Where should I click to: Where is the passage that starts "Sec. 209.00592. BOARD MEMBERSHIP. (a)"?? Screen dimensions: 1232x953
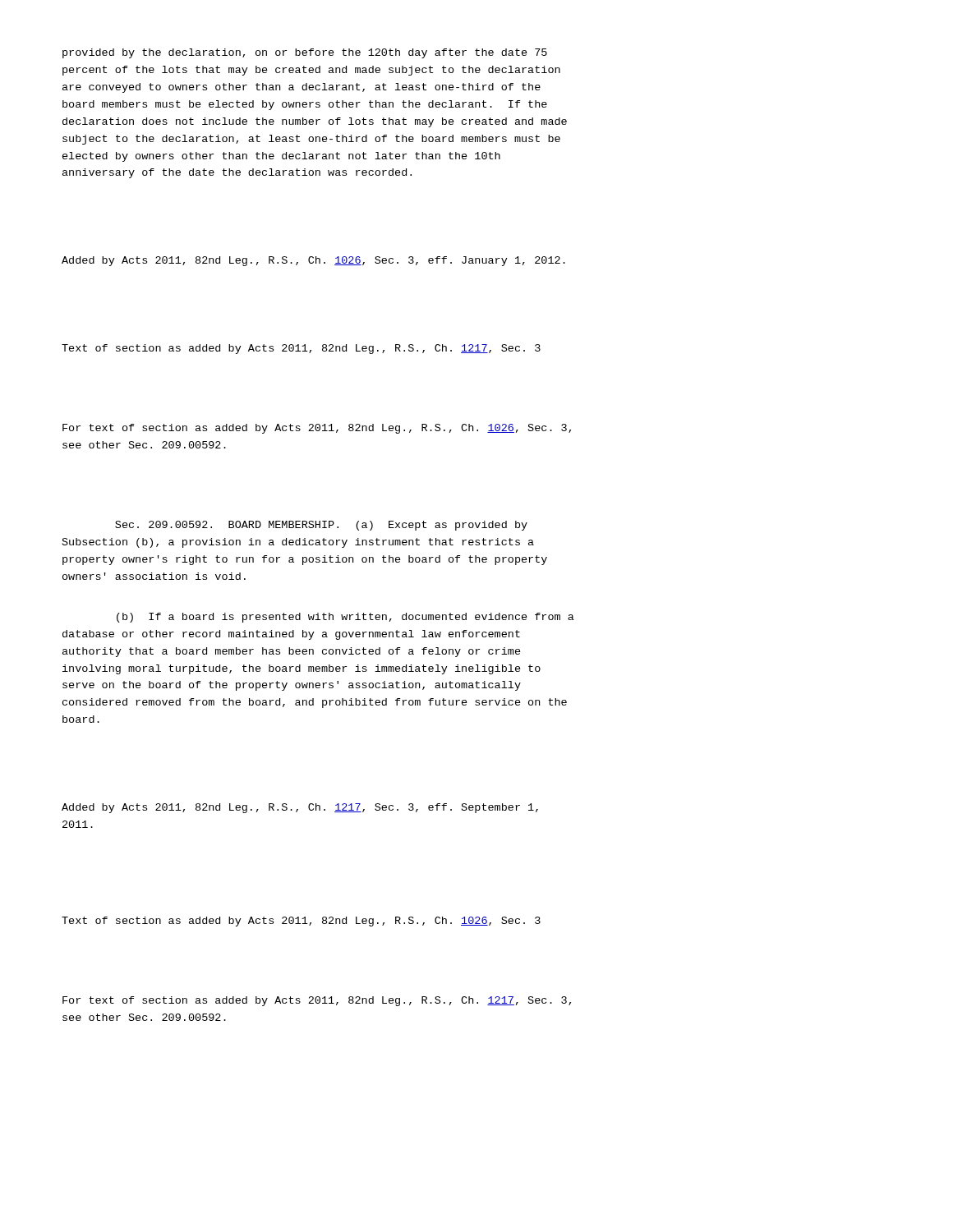[305, 551]
